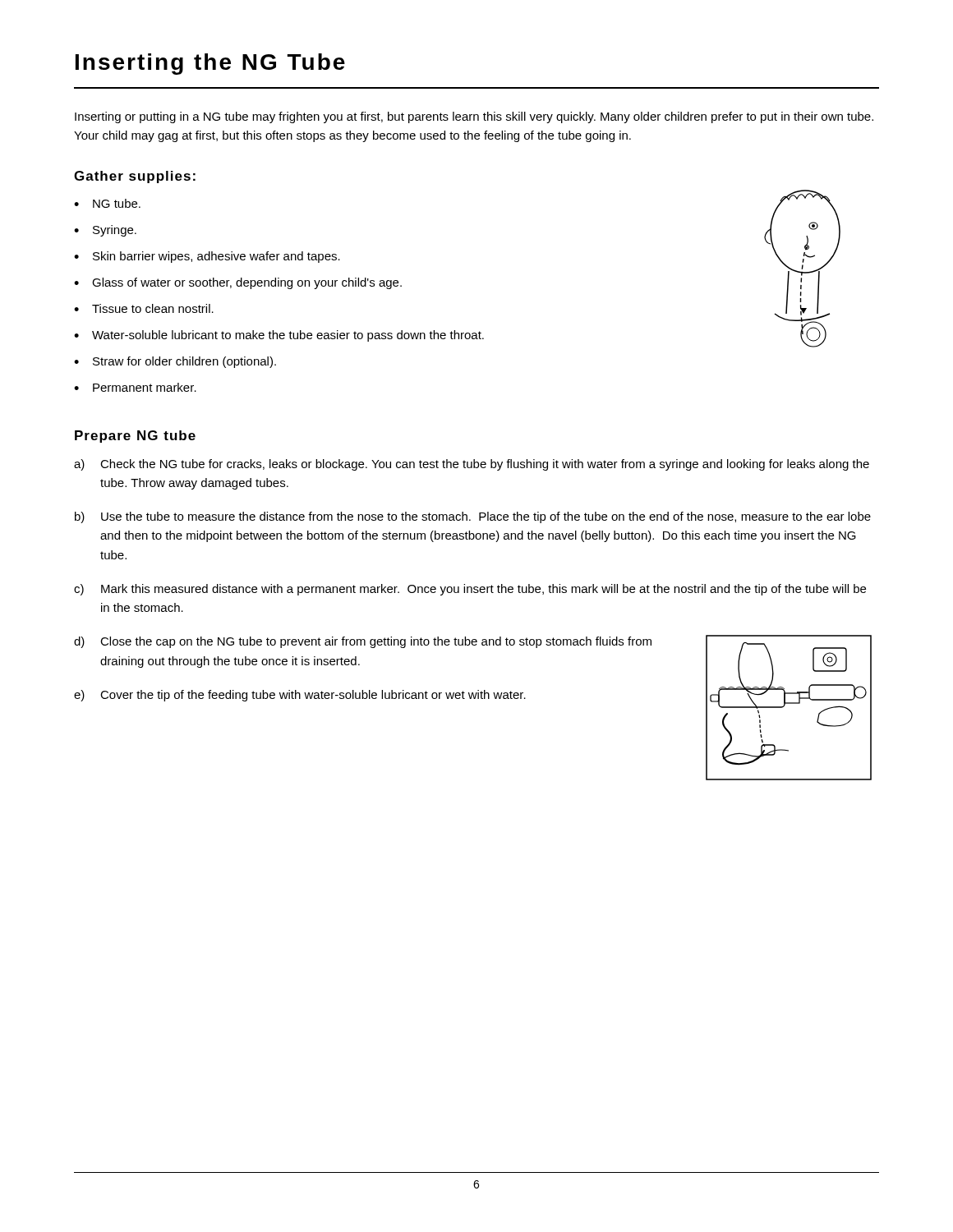Locate the text "•Permanent marker."
The width and height of the screenshot is (953, 1232).
point(135,389)
